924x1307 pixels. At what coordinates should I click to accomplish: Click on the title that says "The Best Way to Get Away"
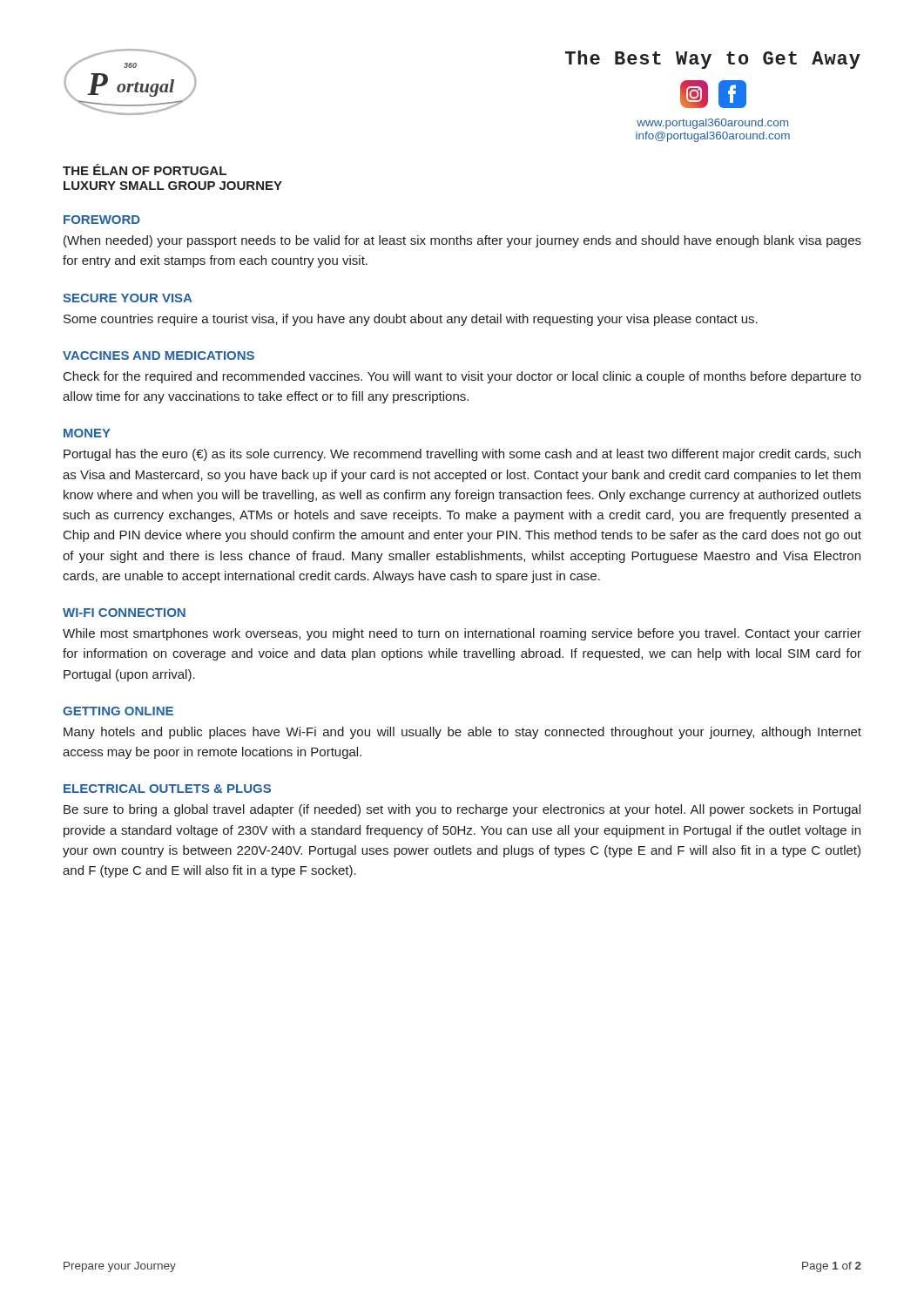tap(713, 95)
